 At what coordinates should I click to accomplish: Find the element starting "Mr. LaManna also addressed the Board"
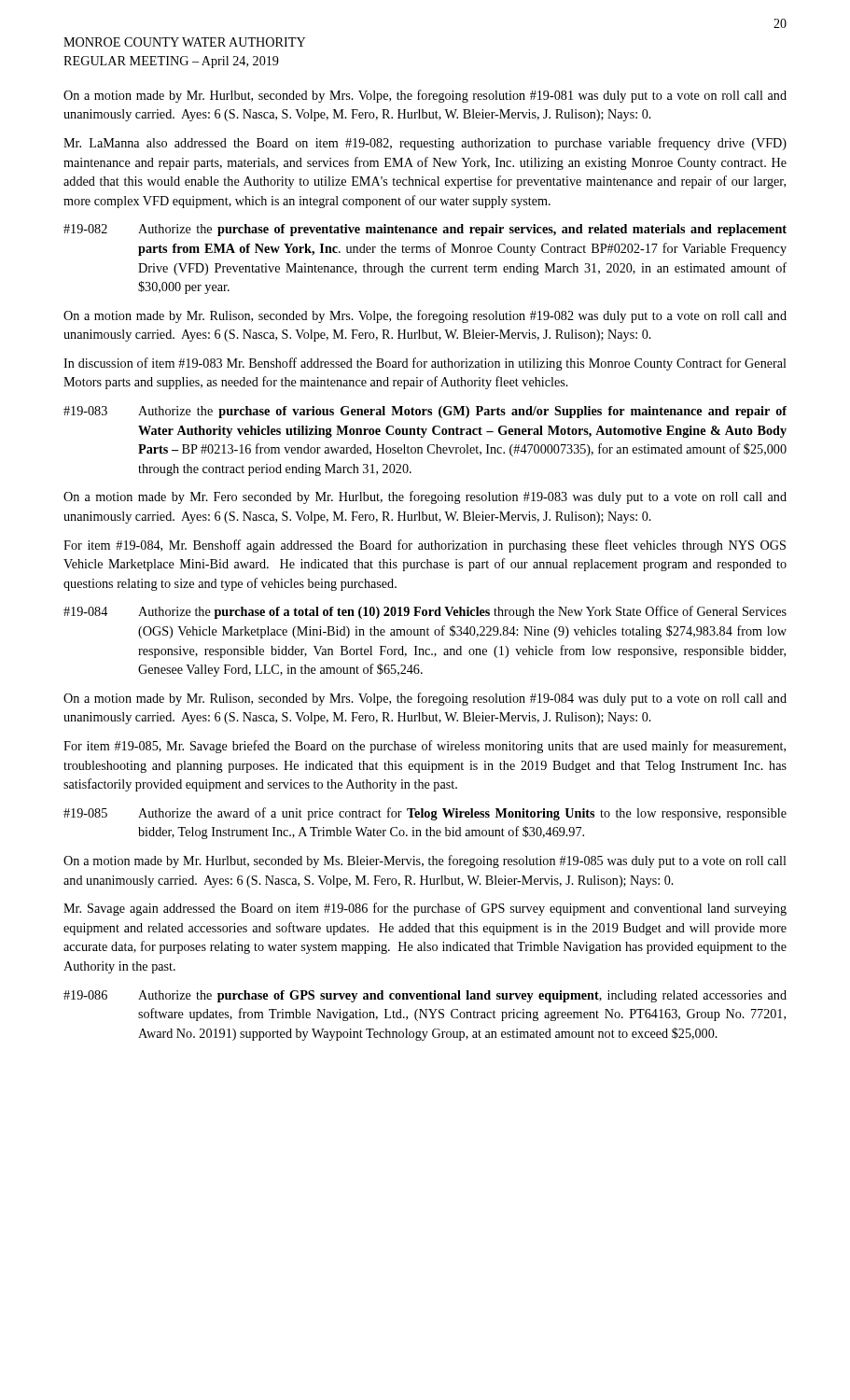(425, 172)
